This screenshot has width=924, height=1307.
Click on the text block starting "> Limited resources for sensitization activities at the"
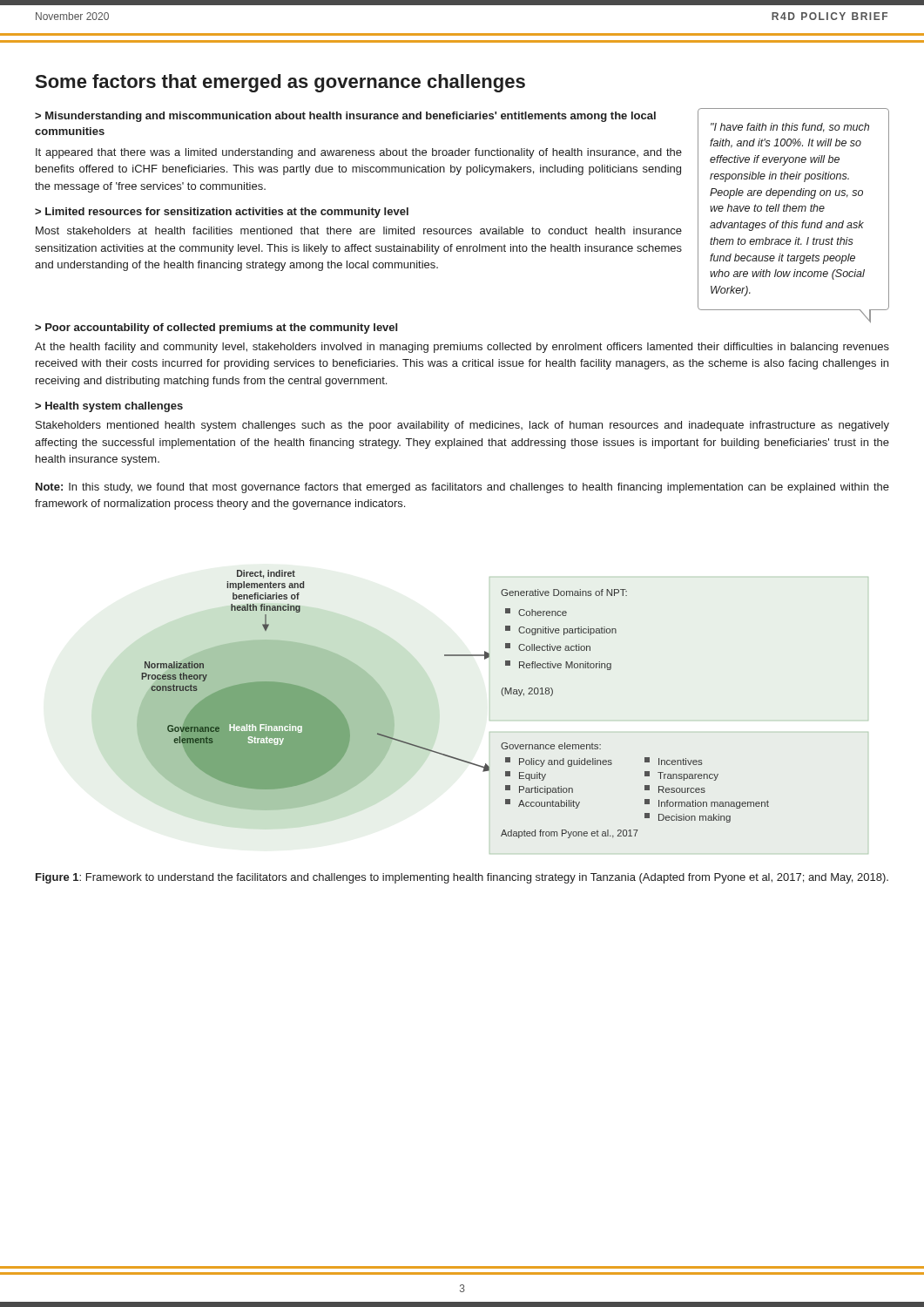tap(222, 212)
